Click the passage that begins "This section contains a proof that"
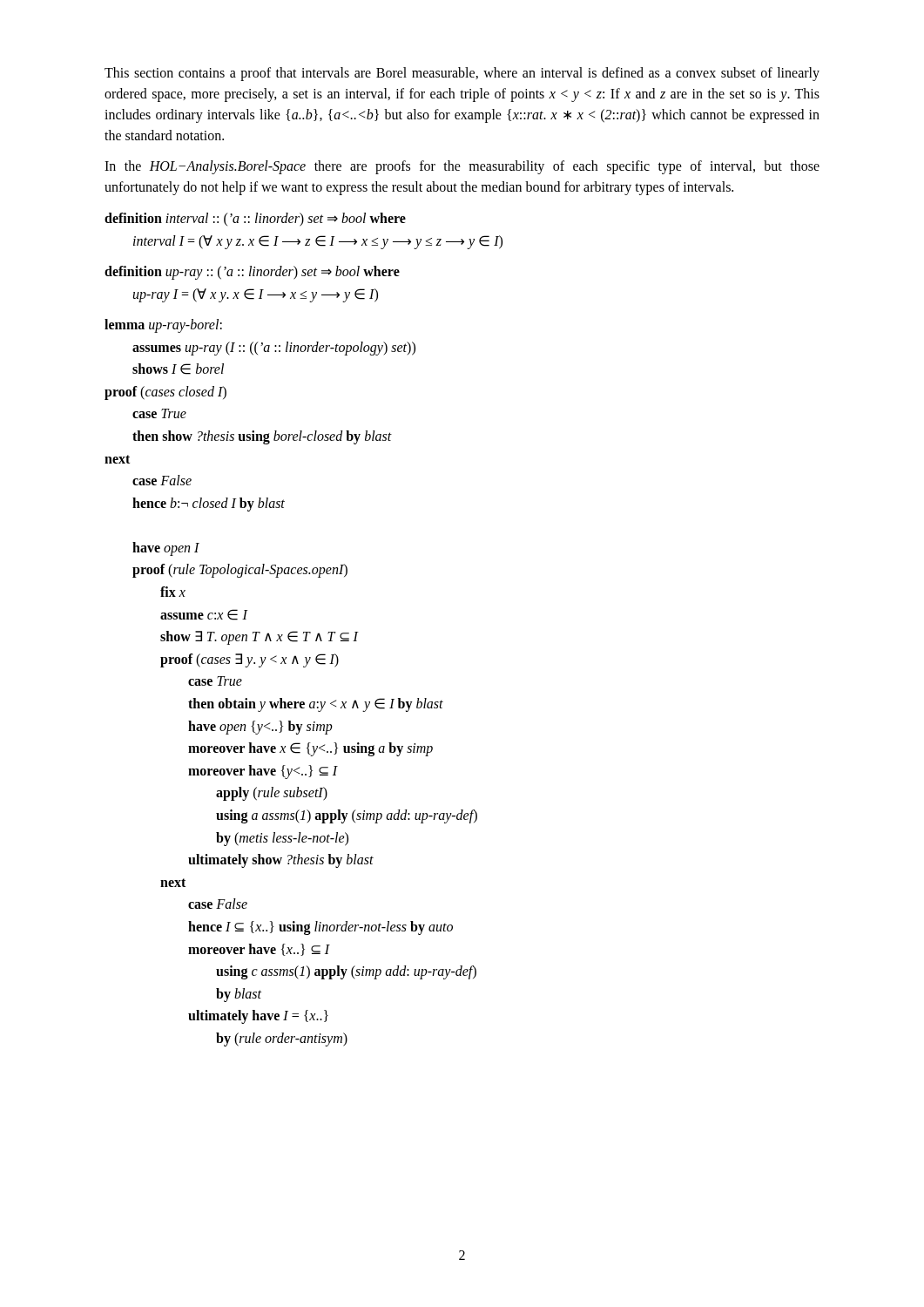924x1307 pixels. pos(462,104)
